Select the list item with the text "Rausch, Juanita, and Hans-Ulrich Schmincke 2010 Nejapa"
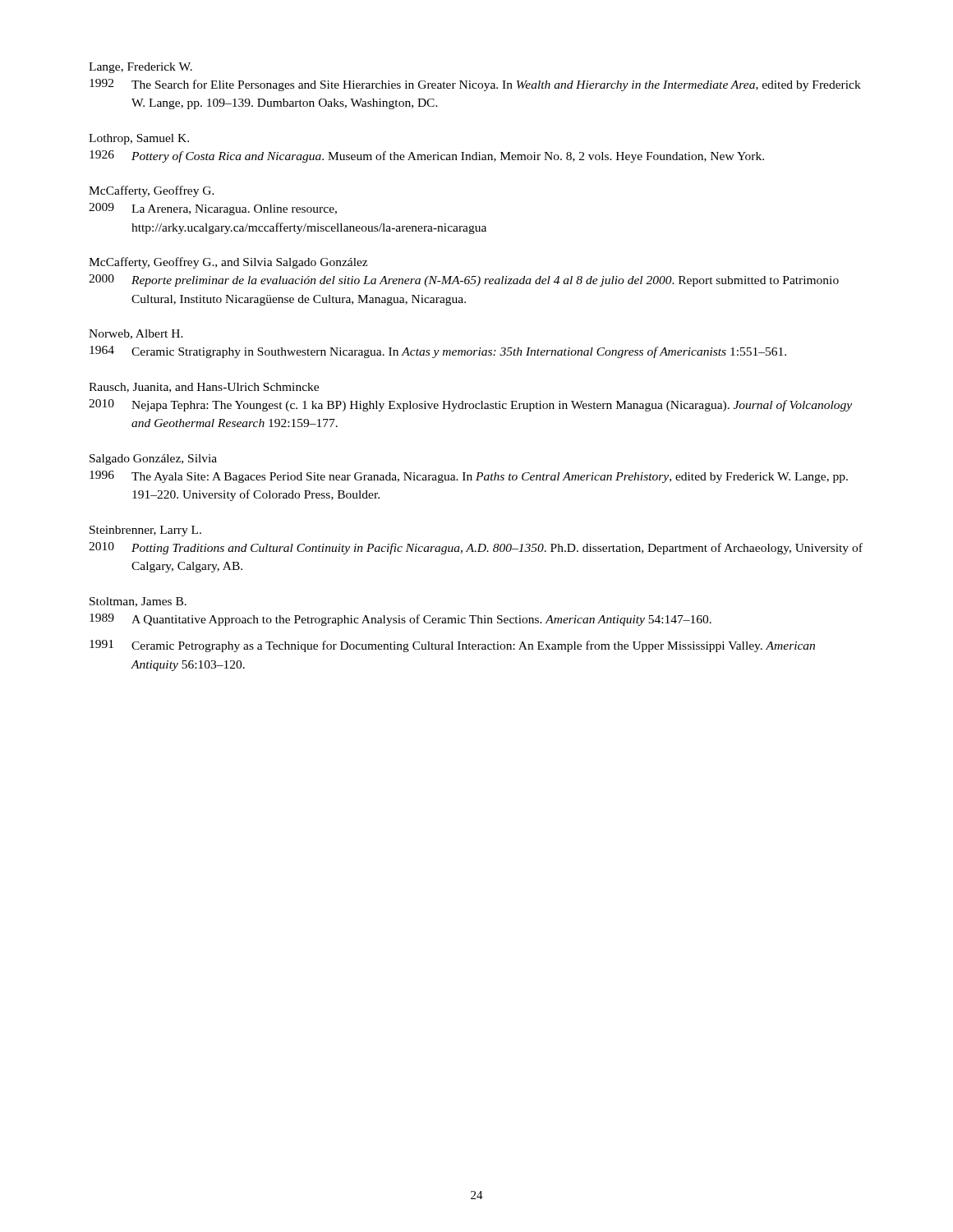Image resolution: width=953 pixels, height=1232 pixels. tap(476, 406)
